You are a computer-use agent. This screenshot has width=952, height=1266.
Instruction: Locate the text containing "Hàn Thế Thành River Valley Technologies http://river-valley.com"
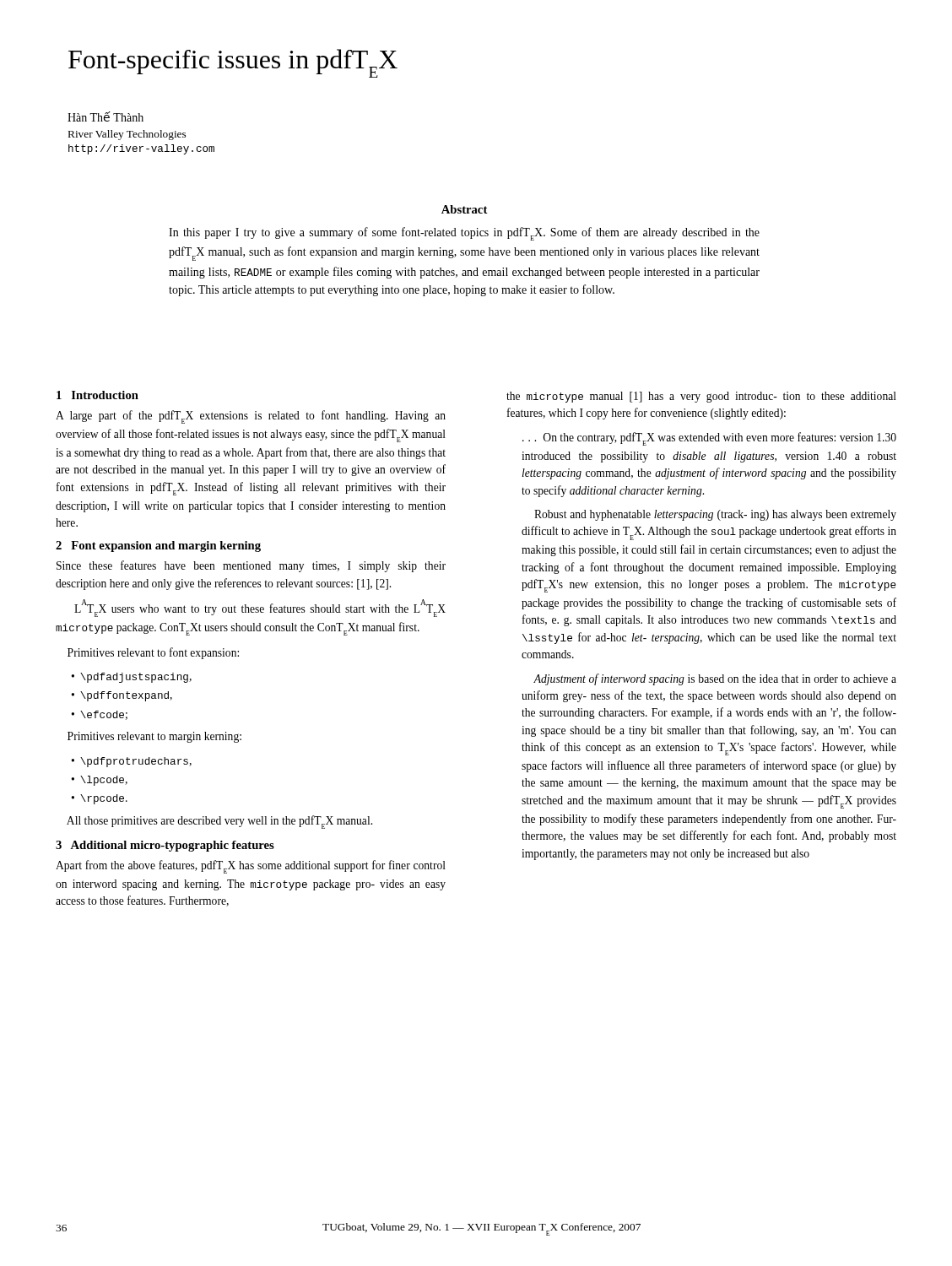tap(141, 133)
